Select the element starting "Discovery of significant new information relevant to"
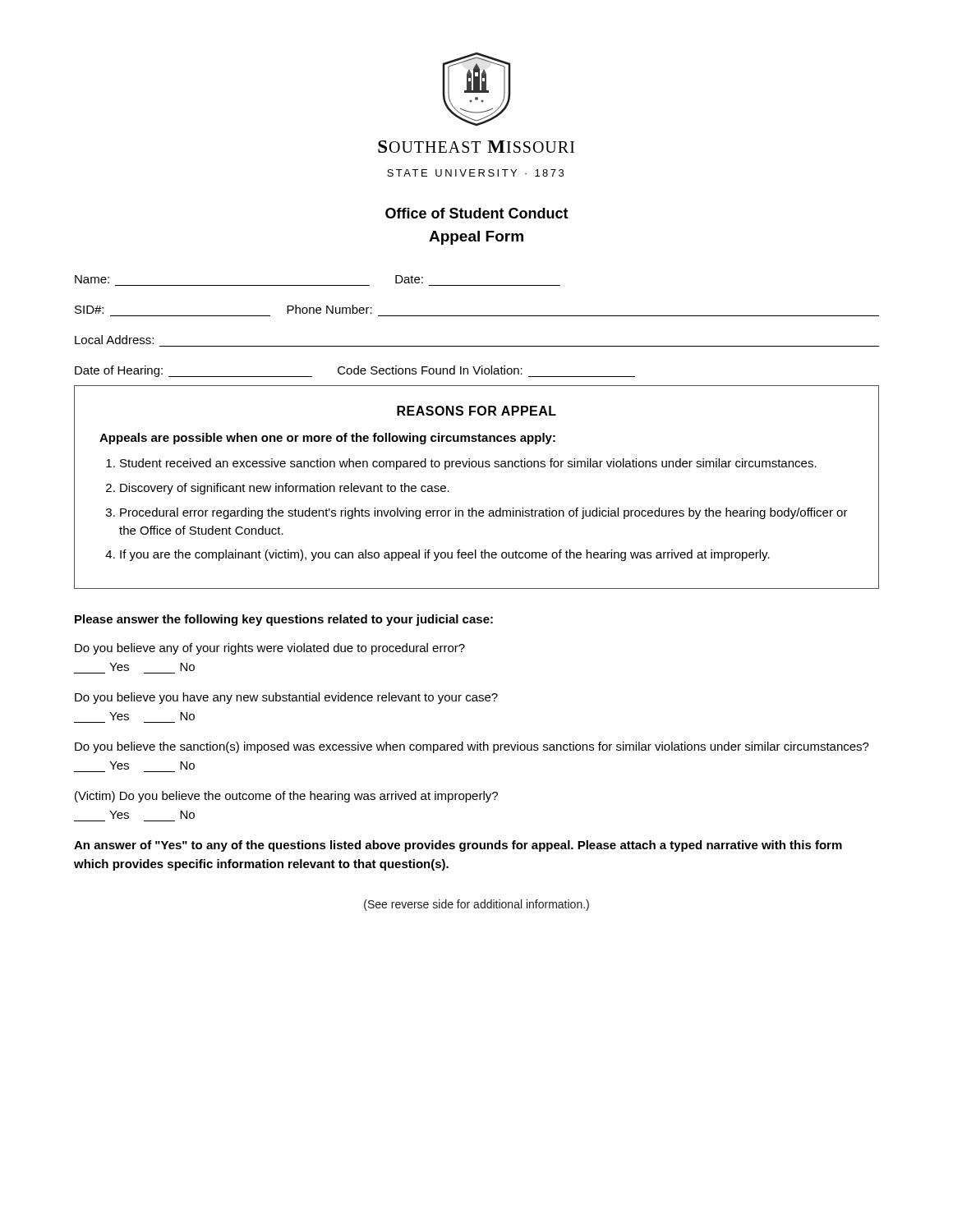953x1232 pixels. click(285, 488)
